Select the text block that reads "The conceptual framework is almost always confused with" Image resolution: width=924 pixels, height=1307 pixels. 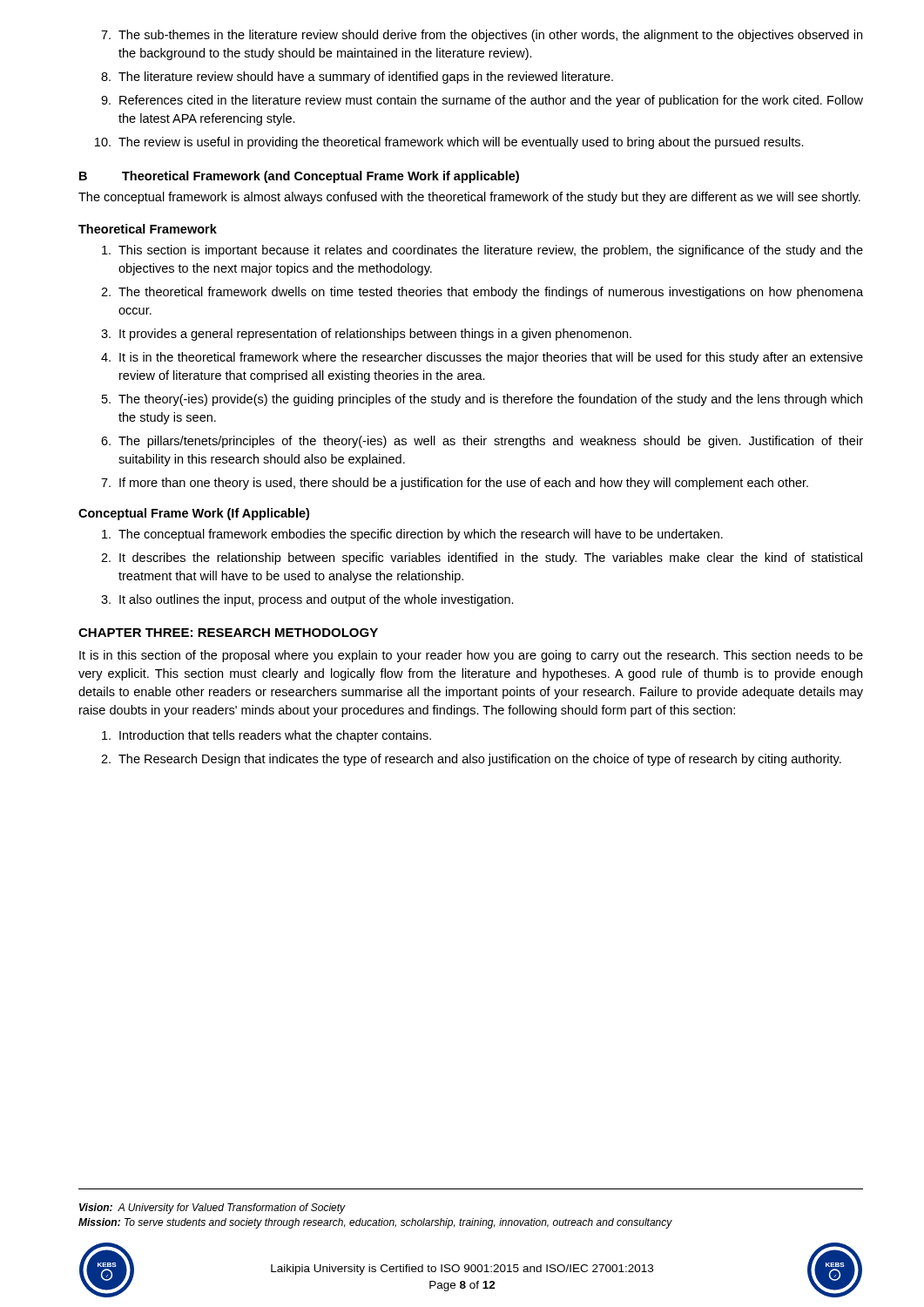coord(471,197)
